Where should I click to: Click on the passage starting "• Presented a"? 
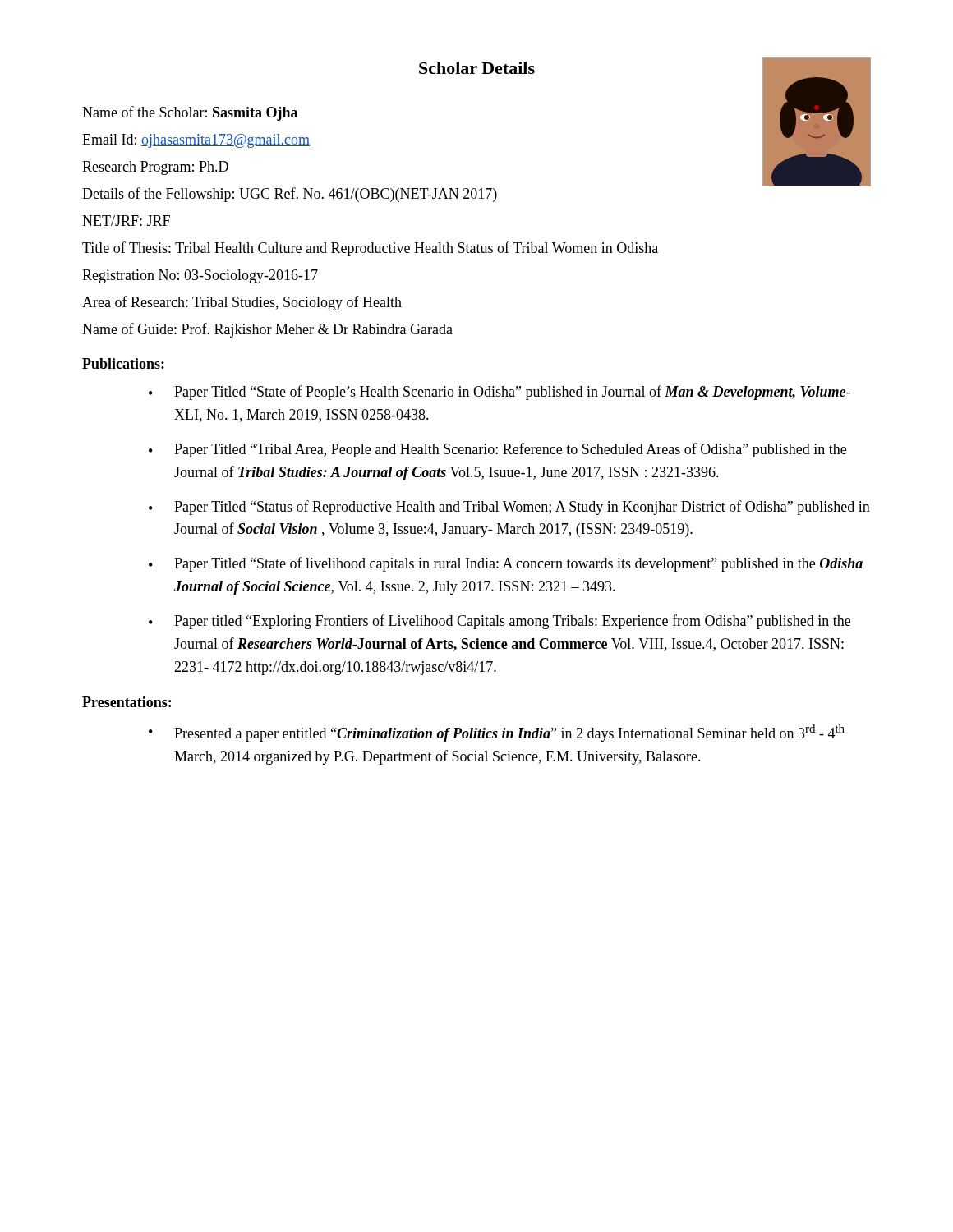[509, 744]
